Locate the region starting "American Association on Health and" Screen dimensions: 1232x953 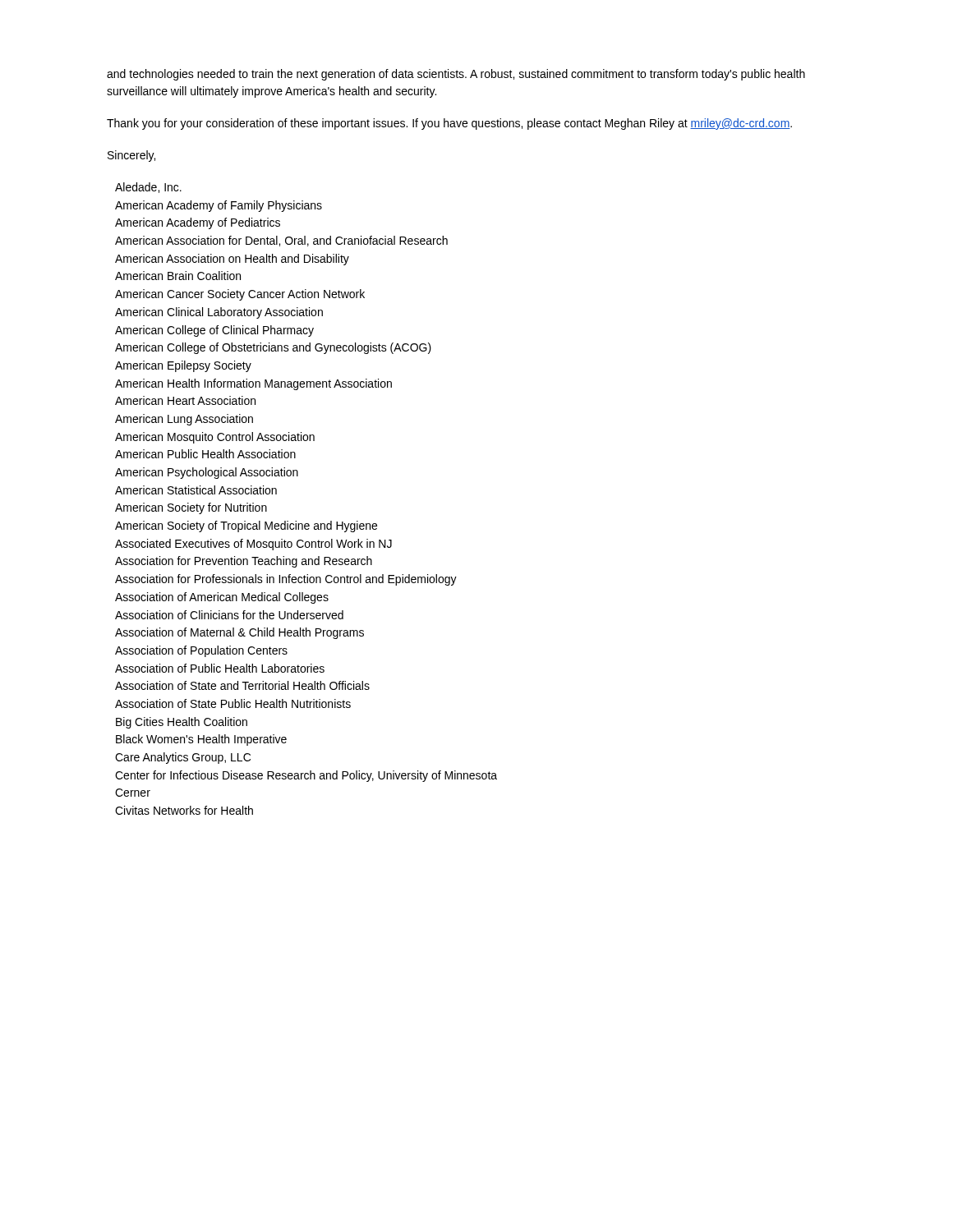tap(232, 259)
